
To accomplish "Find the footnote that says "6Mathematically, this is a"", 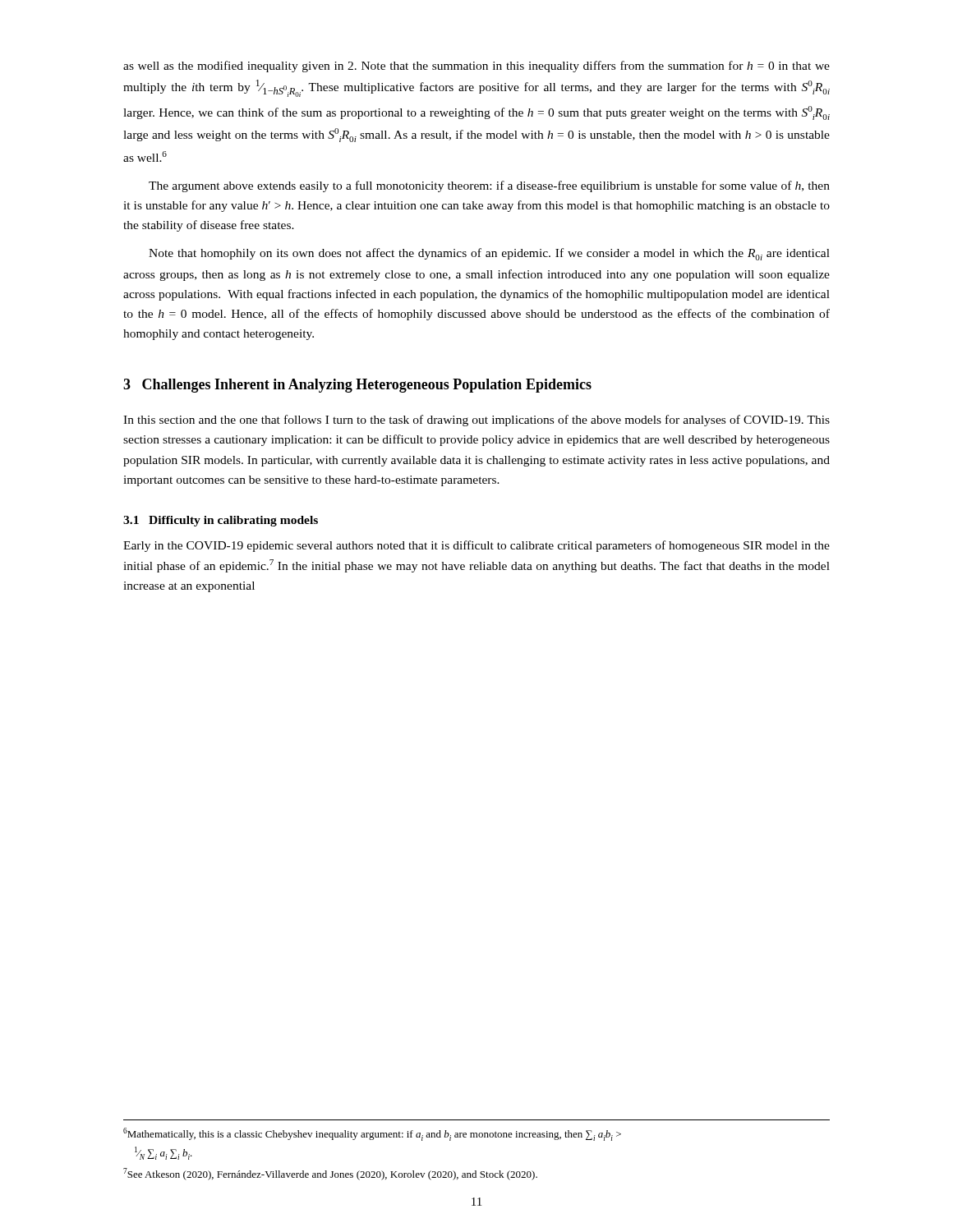I will tap(476, 1144).
